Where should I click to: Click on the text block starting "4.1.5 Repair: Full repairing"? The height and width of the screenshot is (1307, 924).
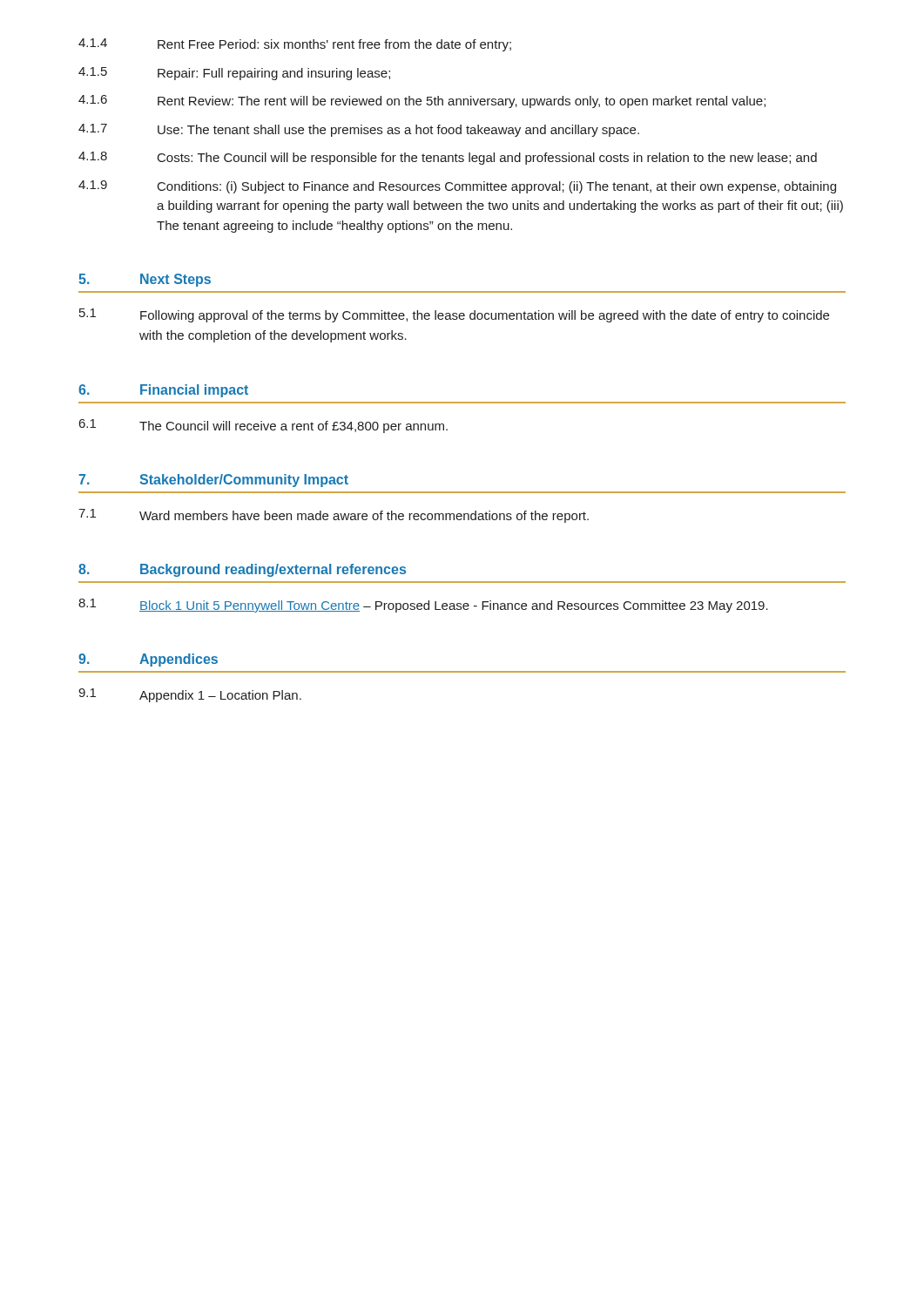[234, 74]
